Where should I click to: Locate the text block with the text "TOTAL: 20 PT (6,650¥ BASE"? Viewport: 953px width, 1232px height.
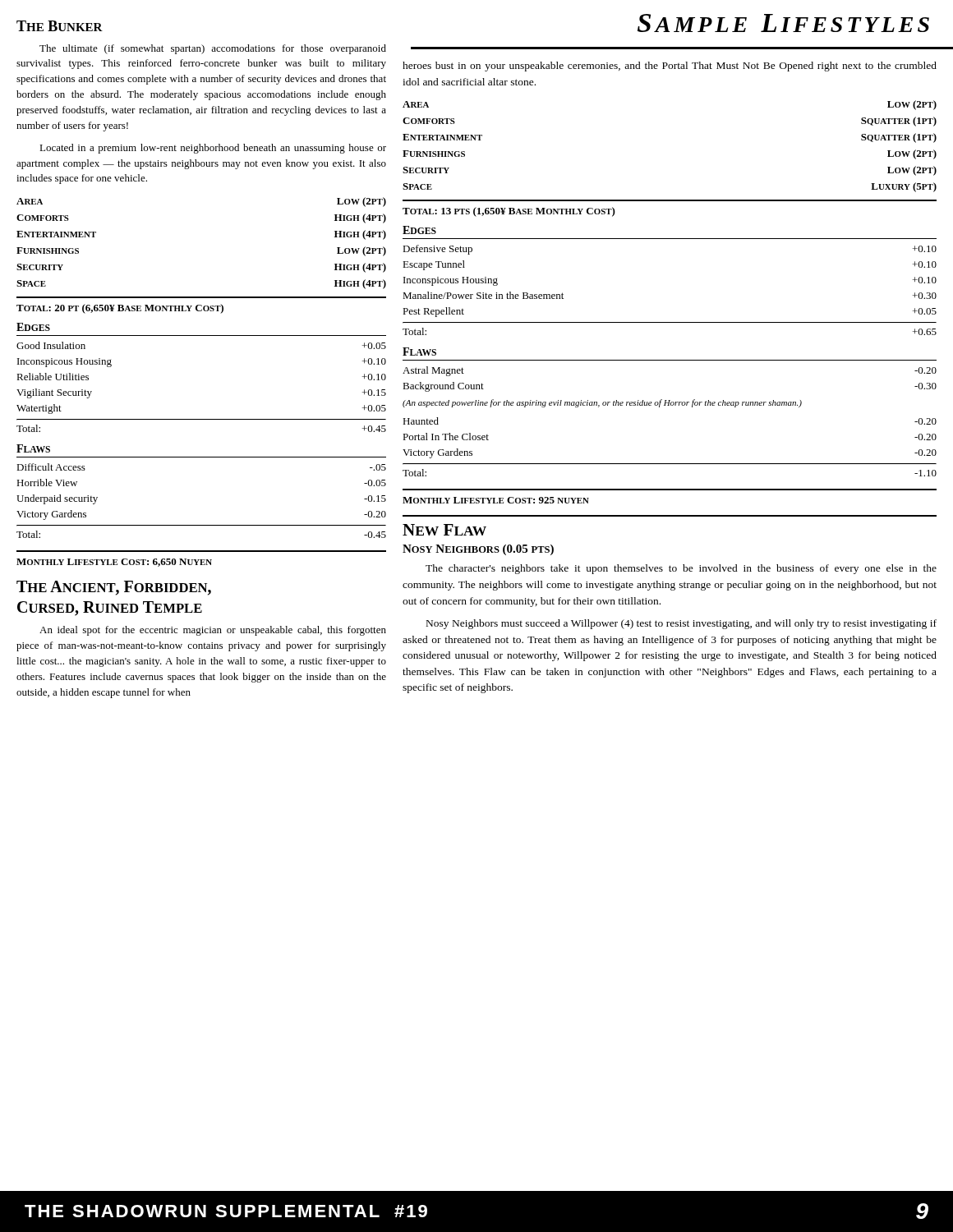click(120, 308)
